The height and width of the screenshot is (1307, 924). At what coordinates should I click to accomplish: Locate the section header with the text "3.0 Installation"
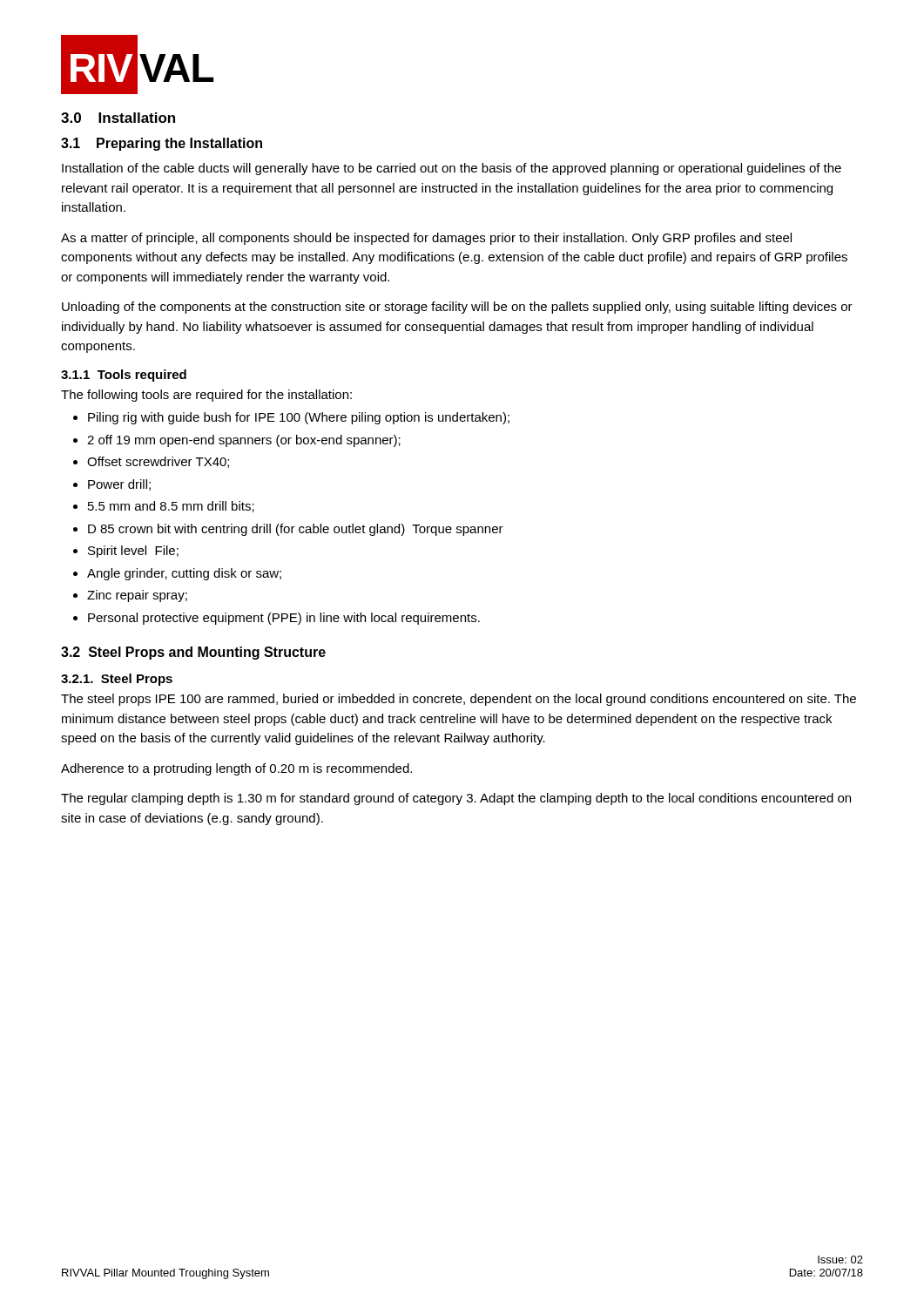(119, 118)
